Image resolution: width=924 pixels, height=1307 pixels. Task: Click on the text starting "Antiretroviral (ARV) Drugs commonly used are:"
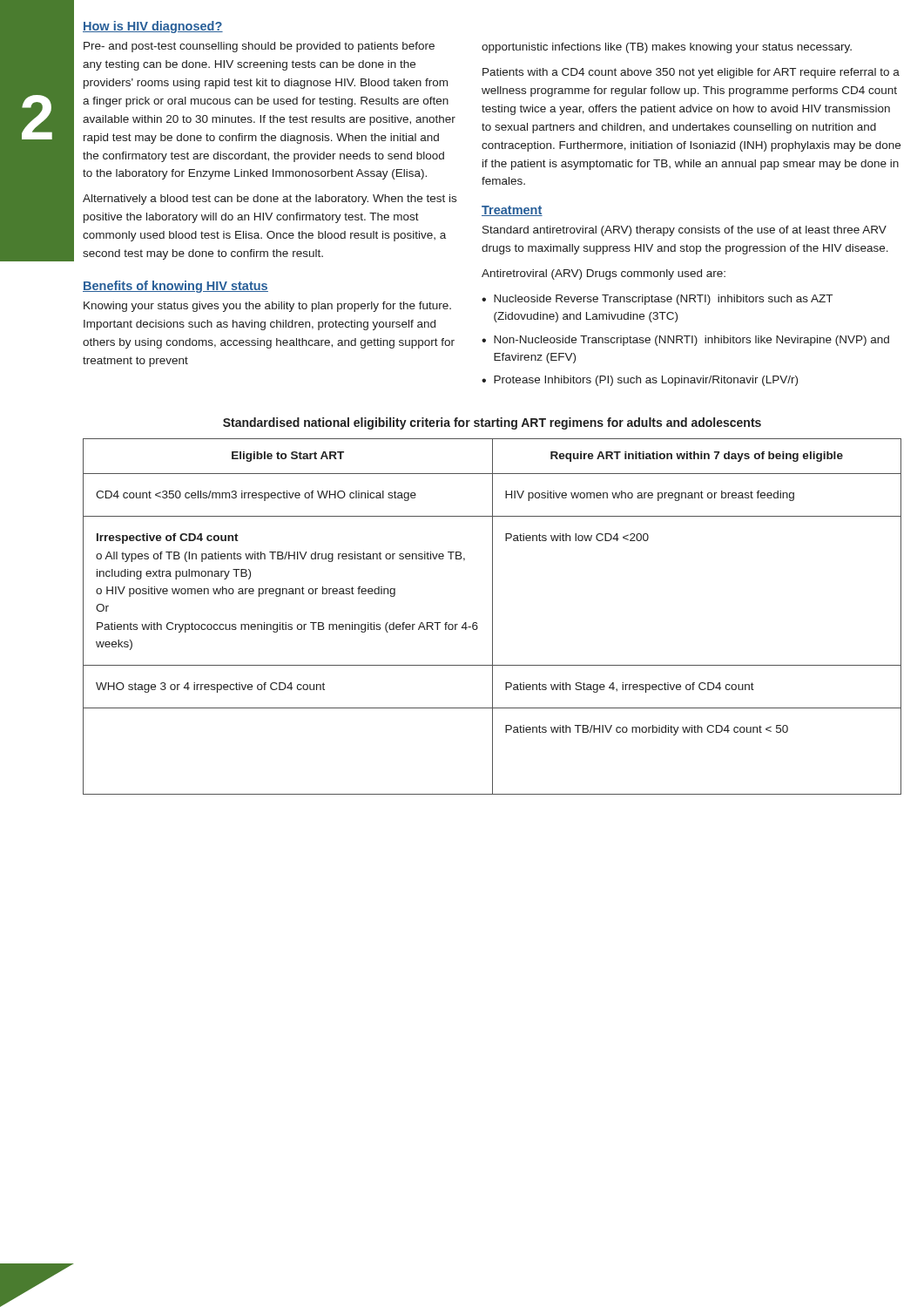click(691, 274)
